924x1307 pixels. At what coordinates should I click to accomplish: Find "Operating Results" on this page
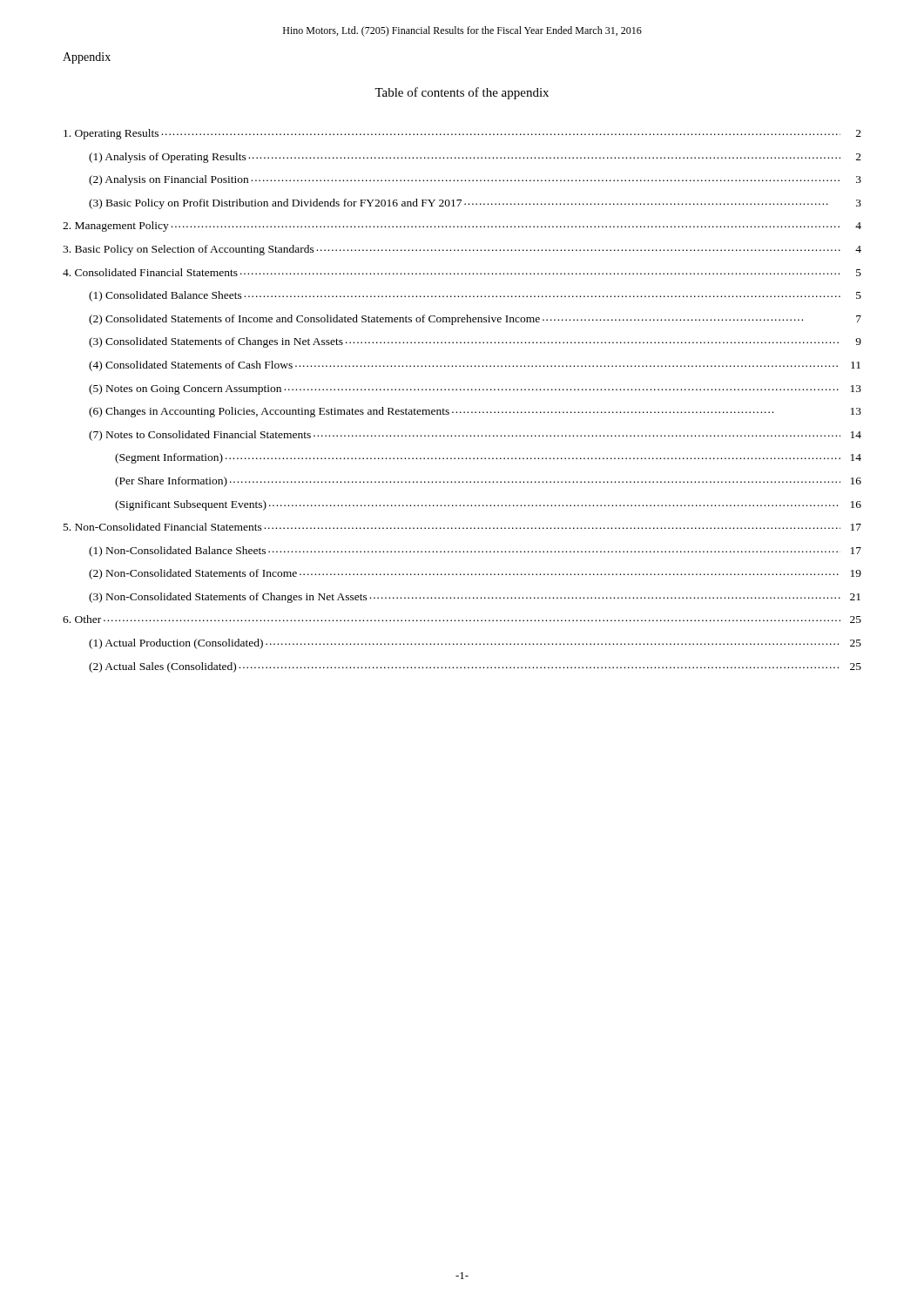pyautogui.click(x=462, y=132)
